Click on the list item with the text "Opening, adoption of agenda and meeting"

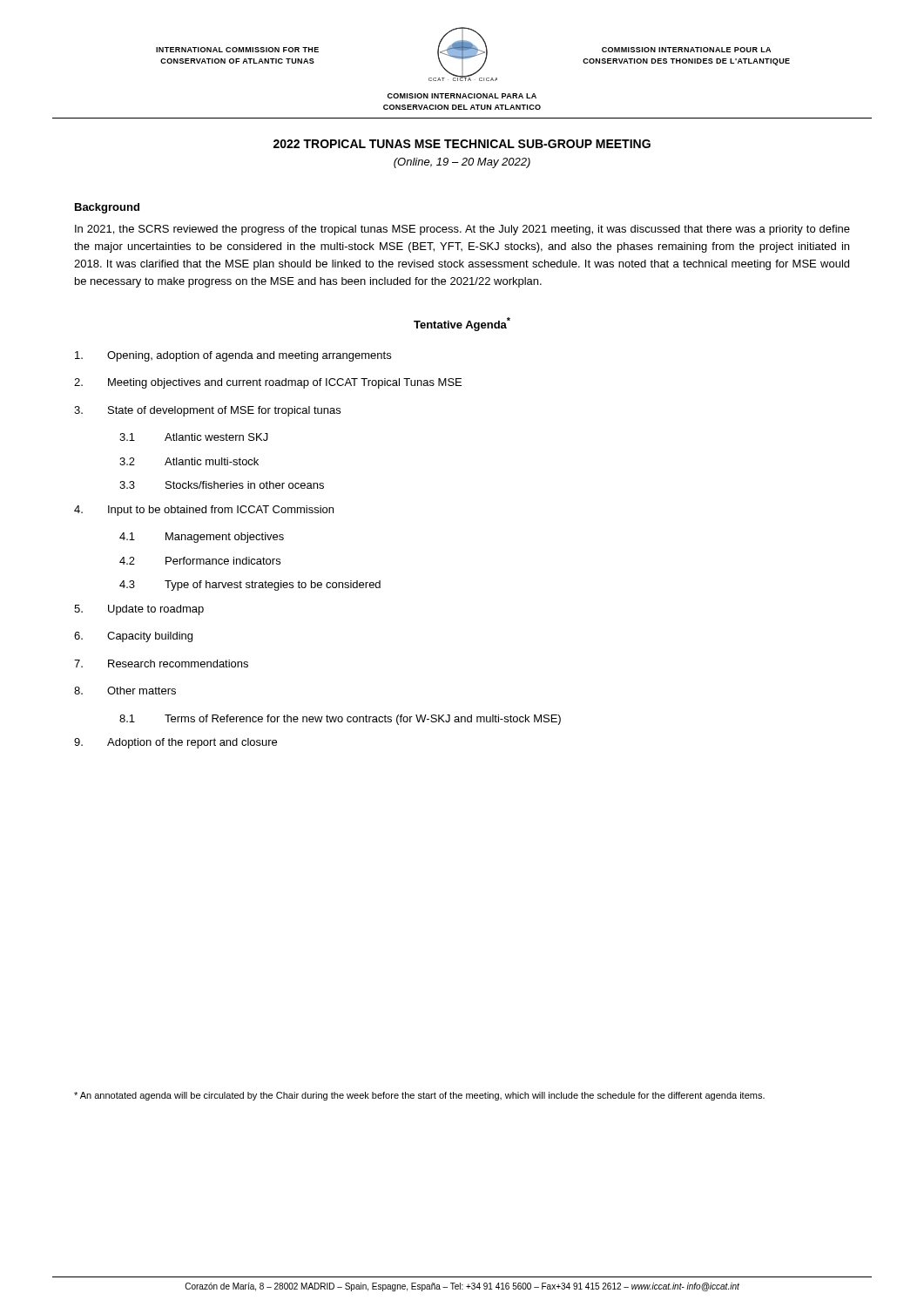click(x=233, y=356)
